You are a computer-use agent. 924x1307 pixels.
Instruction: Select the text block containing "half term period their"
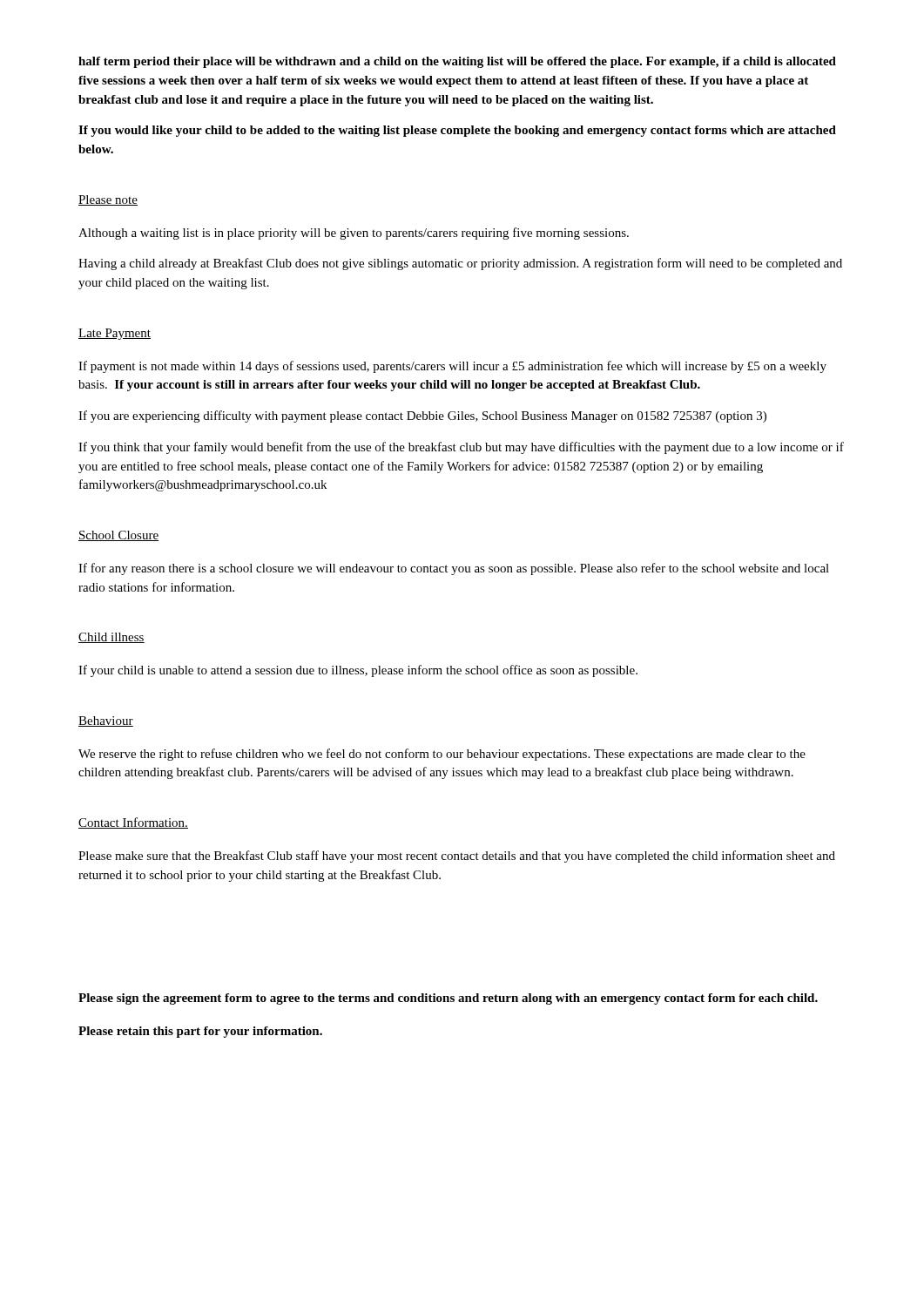(x=457, y=80)
